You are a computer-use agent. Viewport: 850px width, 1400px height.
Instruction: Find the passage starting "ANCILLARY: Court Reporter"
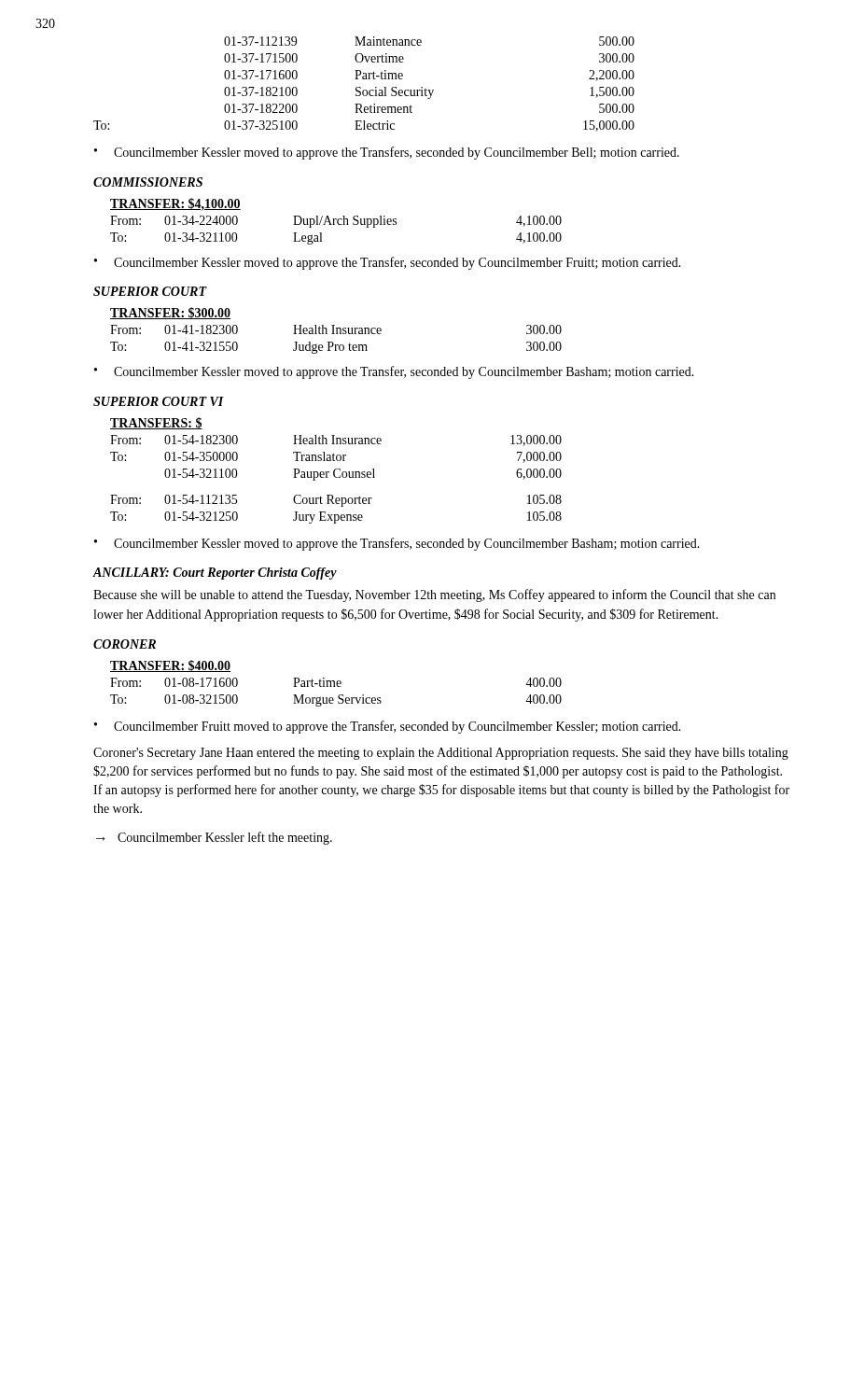(x=215, y=573)
